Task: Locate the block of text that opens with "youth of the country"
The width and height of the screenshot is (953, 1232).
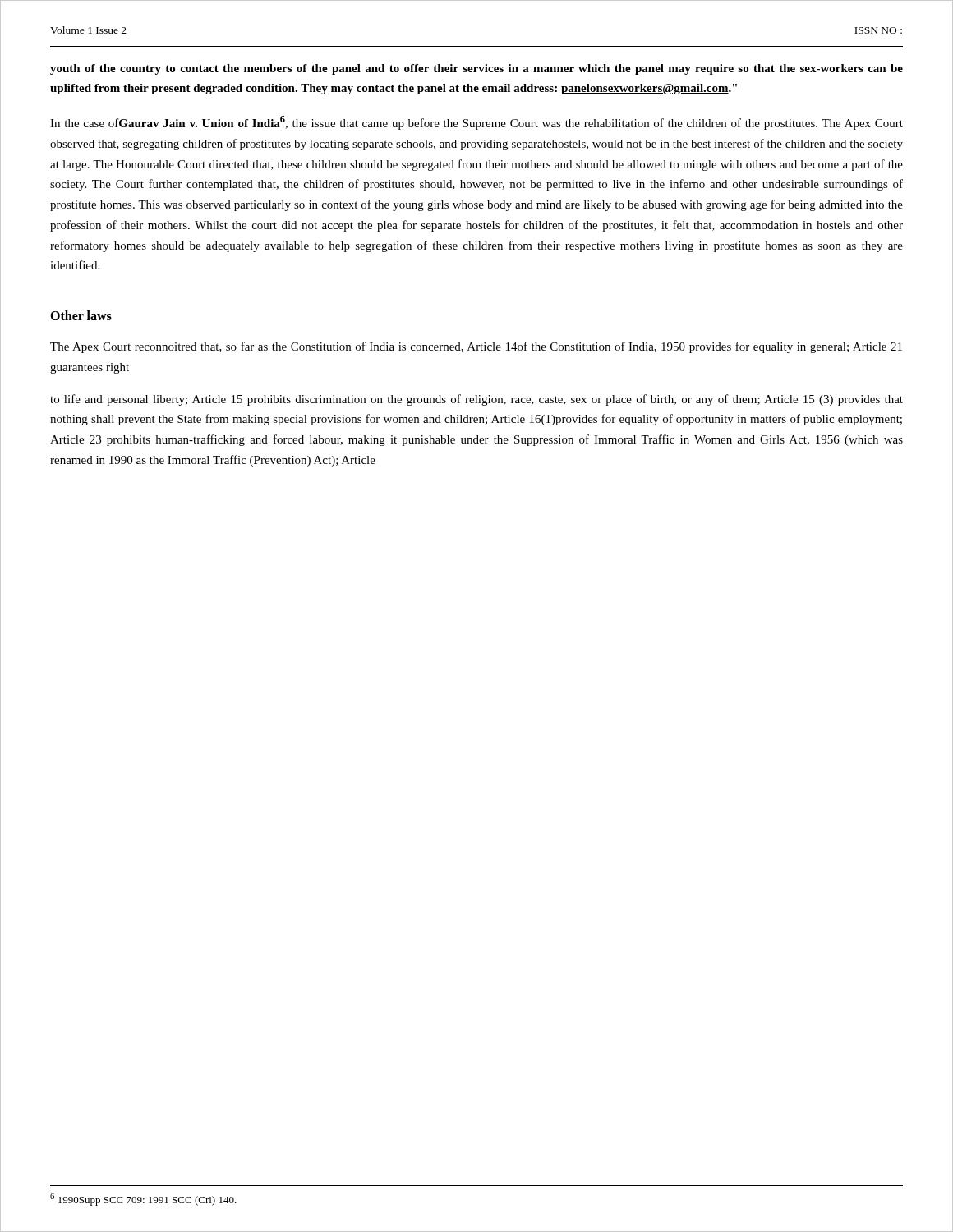Action: tap(476, 78)
